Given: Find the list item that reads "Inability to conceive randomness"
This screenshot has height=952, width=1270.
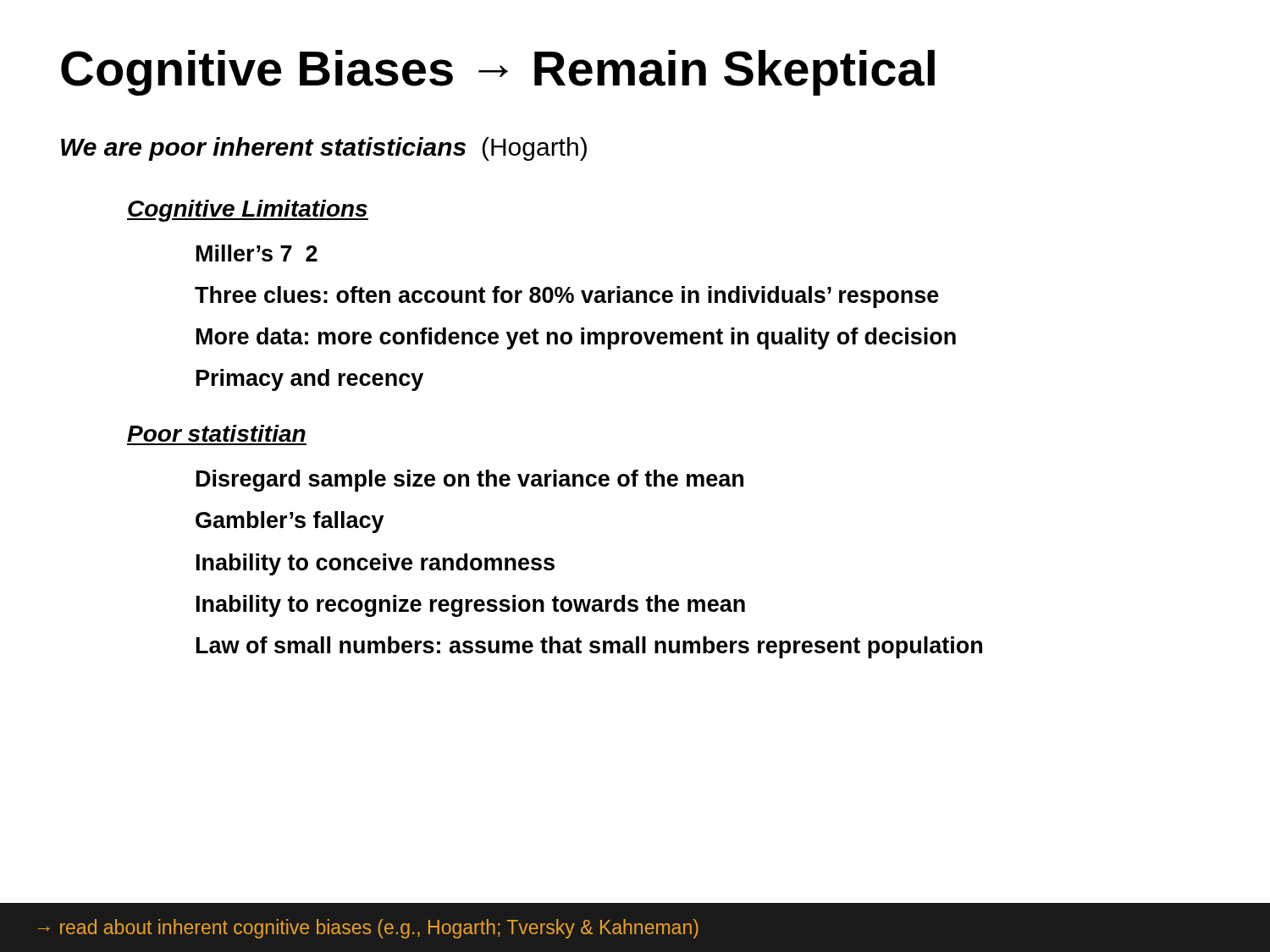Looking at the screenshot, I should pyautogui.click(x=375, y=562).
